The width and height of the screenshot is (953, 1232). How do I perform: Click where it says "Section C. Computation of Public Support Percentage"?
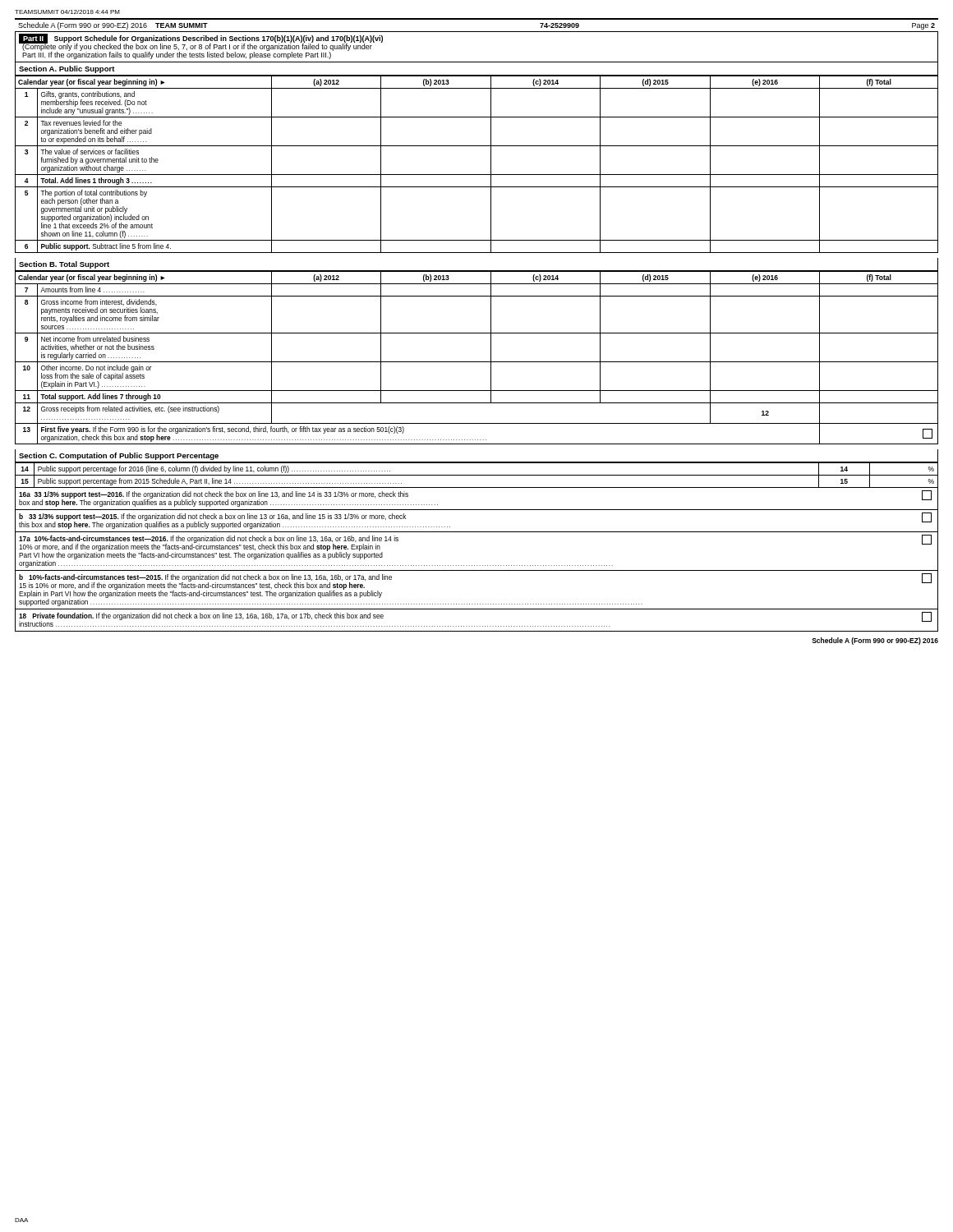coord(119,455)
